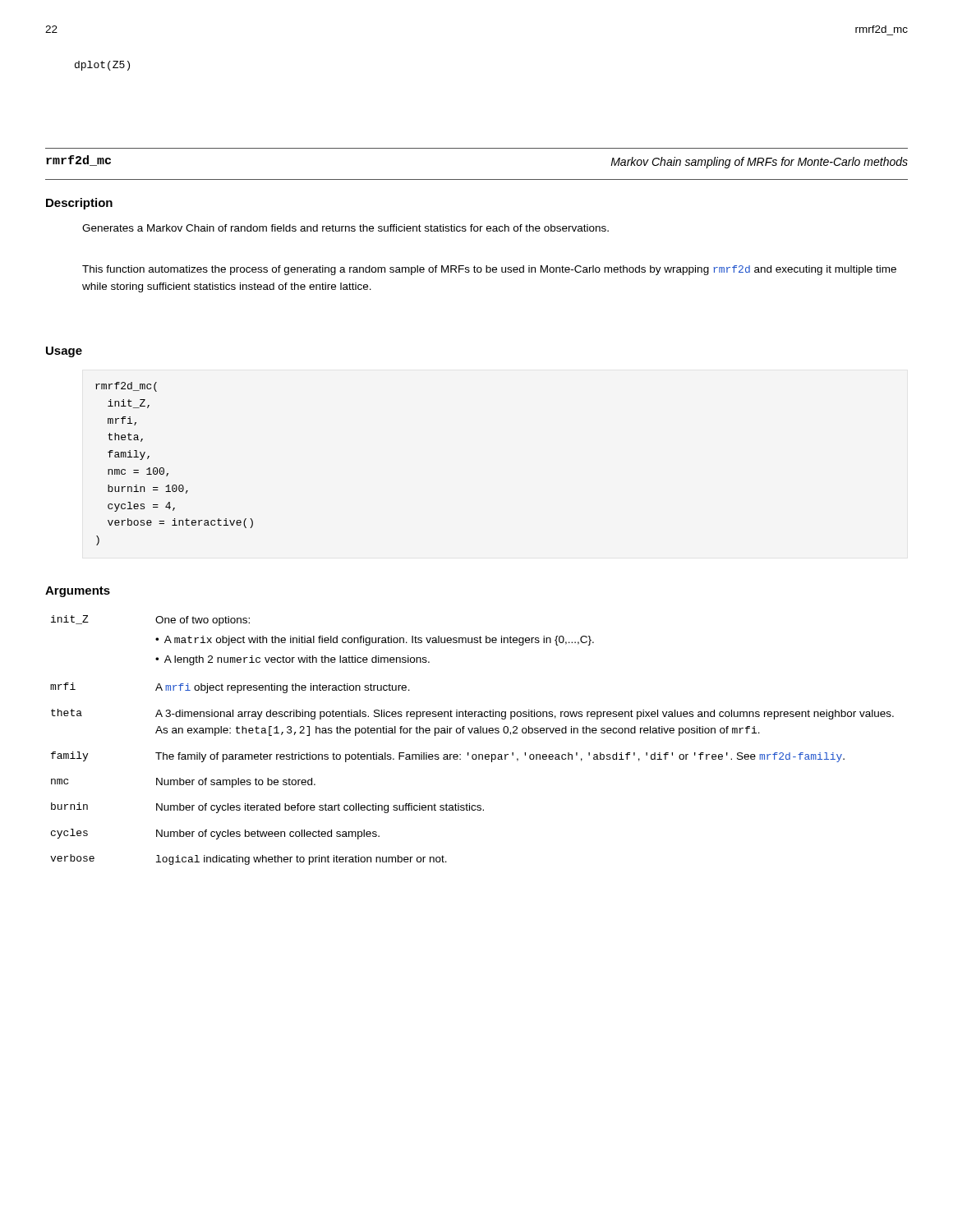This screenshot has width=953, height=1232.
Task: Point to the block beginning "rmrf2d_mc( init_Z, mrfi, theta,"
Action: (x=126, y=387)
